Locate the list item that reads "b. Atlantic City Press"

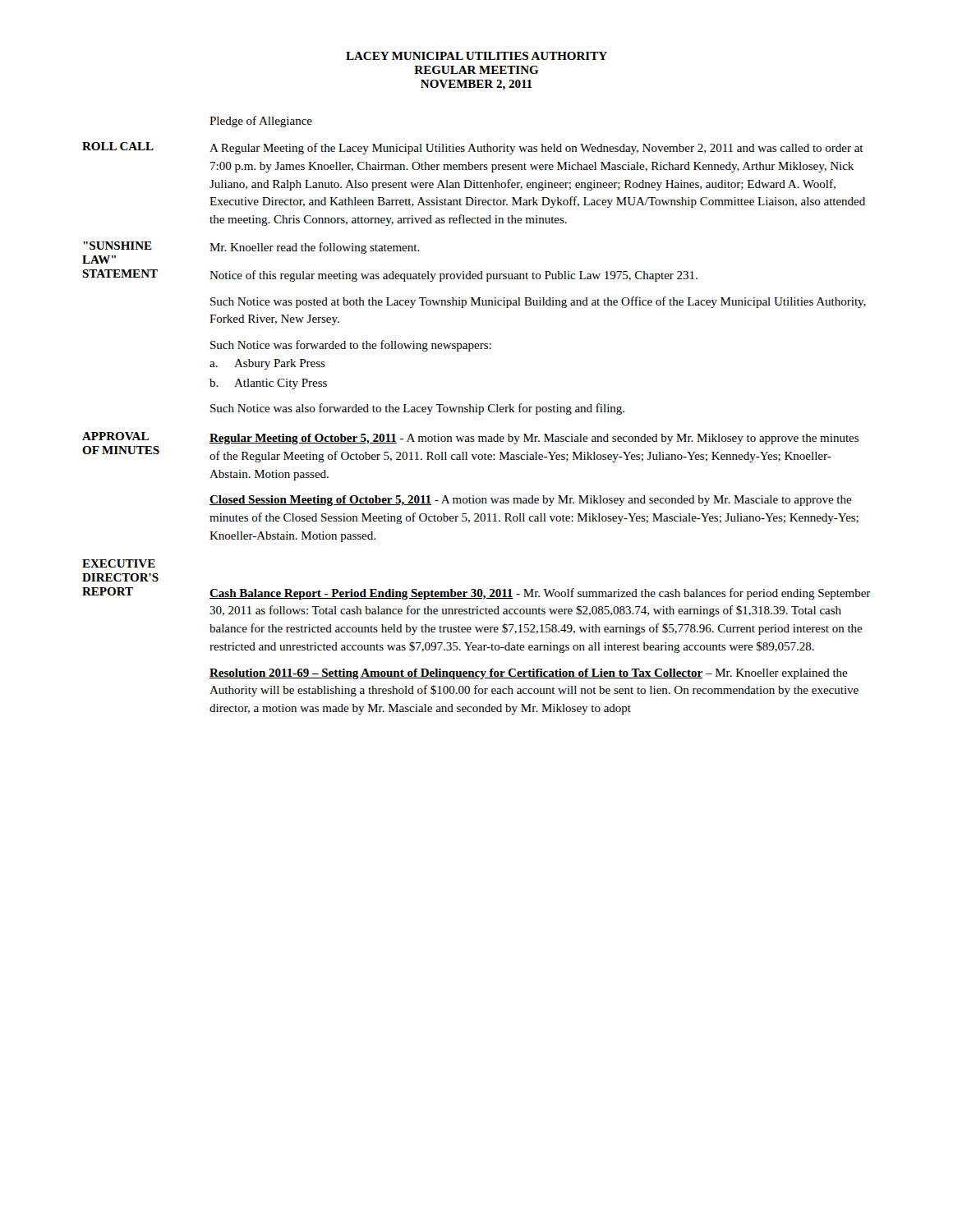pos(268,383)
